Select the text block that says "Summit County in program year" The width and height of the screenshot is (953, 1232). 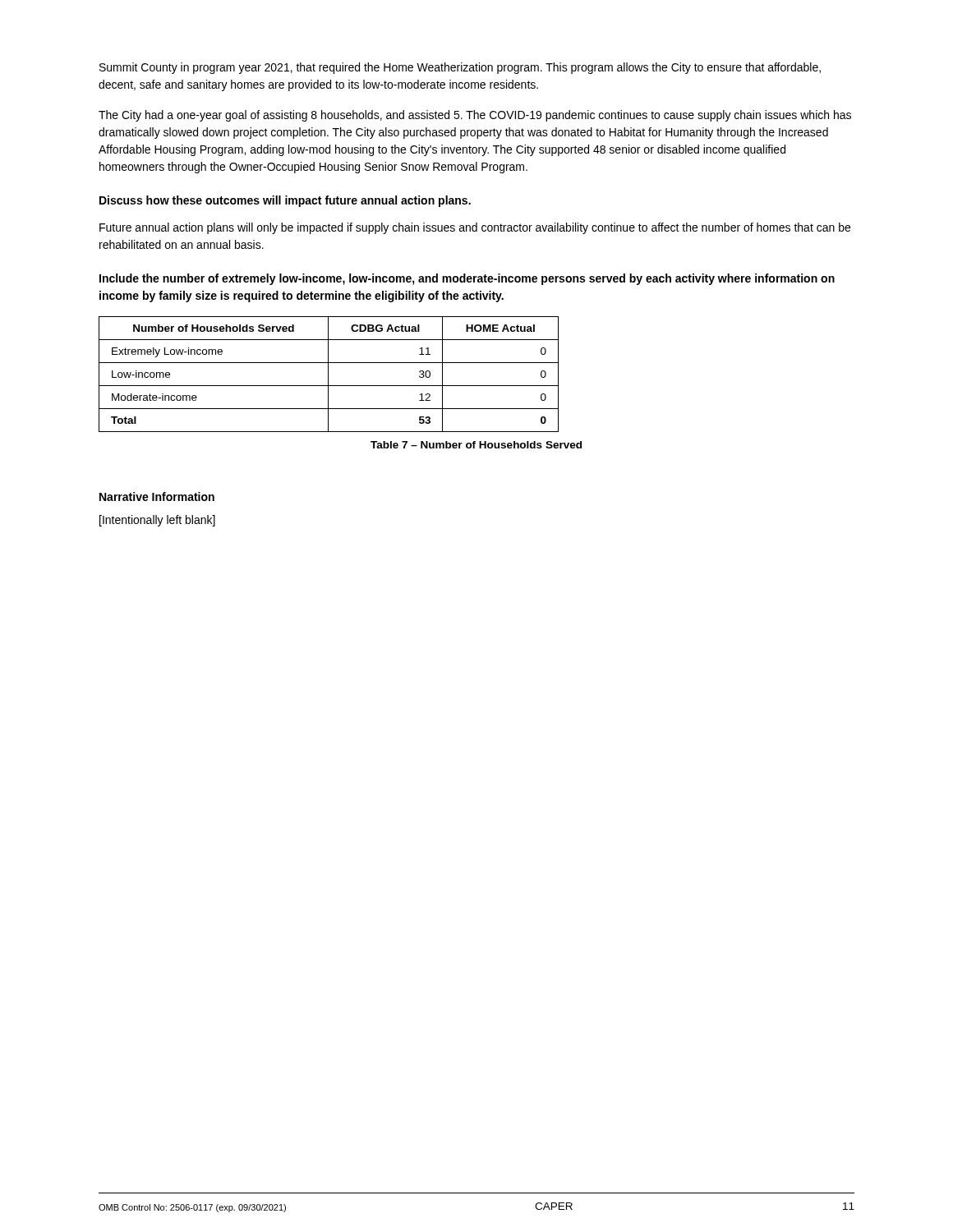pos(460,76)
